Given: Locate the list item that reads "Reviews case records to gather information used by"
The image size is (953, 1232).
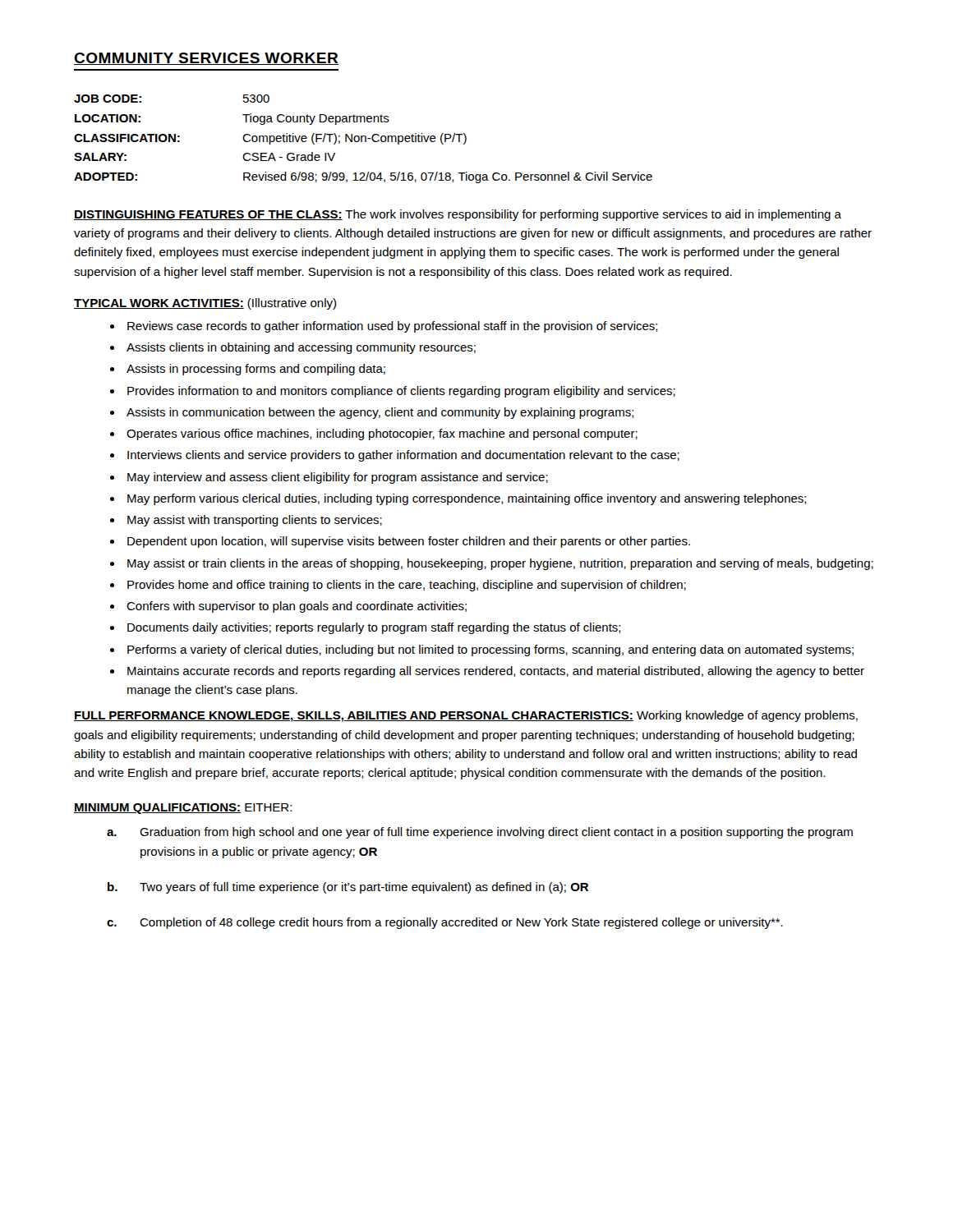Looking at the screenshot, I should tap(476, 326).
